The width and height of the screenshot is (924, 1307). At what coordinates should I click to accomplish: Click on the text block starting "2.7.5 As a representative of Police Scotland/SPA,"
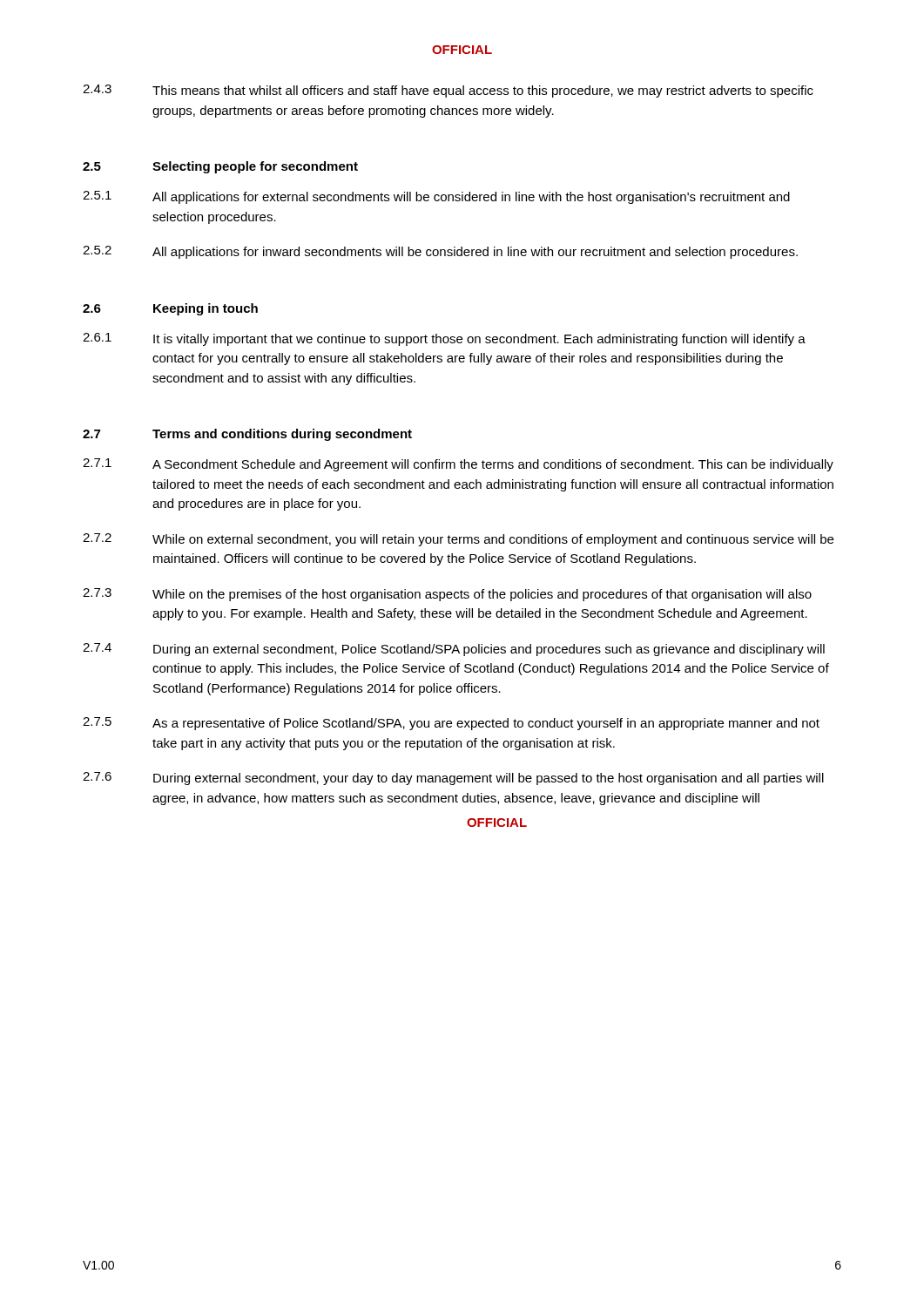[x=462, y=733]
